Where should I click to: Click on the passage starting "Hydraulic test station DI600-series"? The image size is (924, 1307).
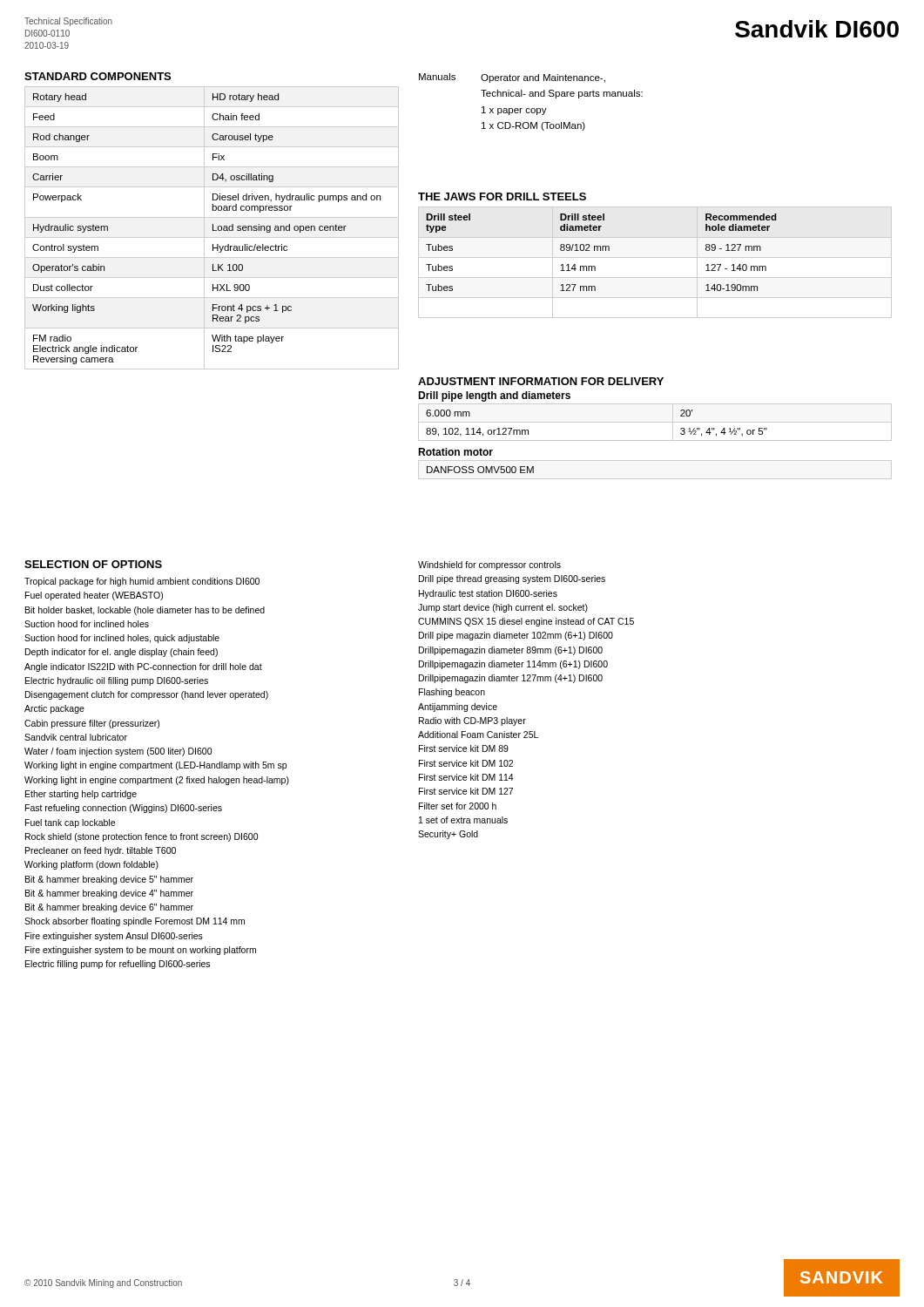488,593
